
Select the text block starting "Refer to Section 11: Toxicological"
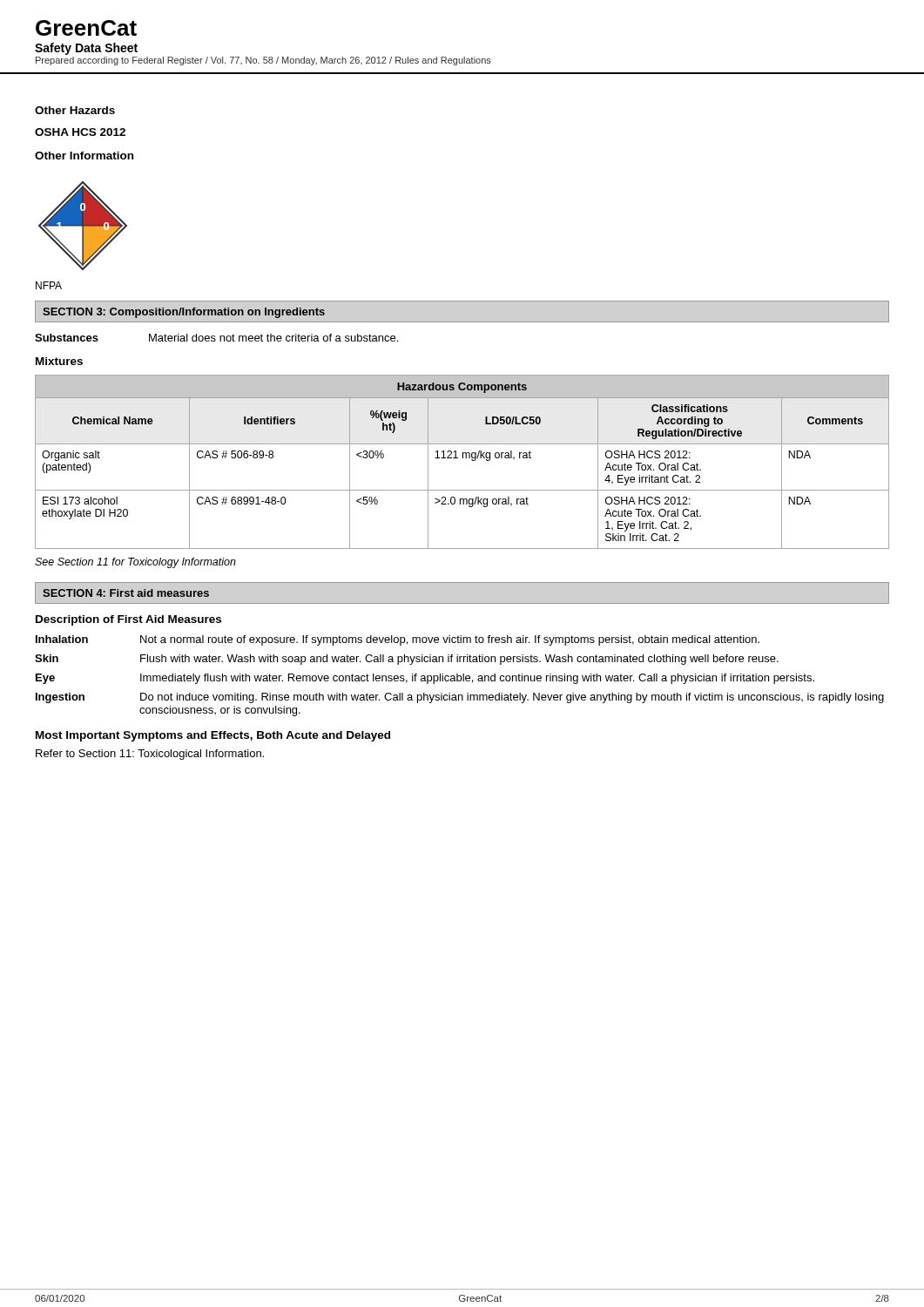(150, 753)
